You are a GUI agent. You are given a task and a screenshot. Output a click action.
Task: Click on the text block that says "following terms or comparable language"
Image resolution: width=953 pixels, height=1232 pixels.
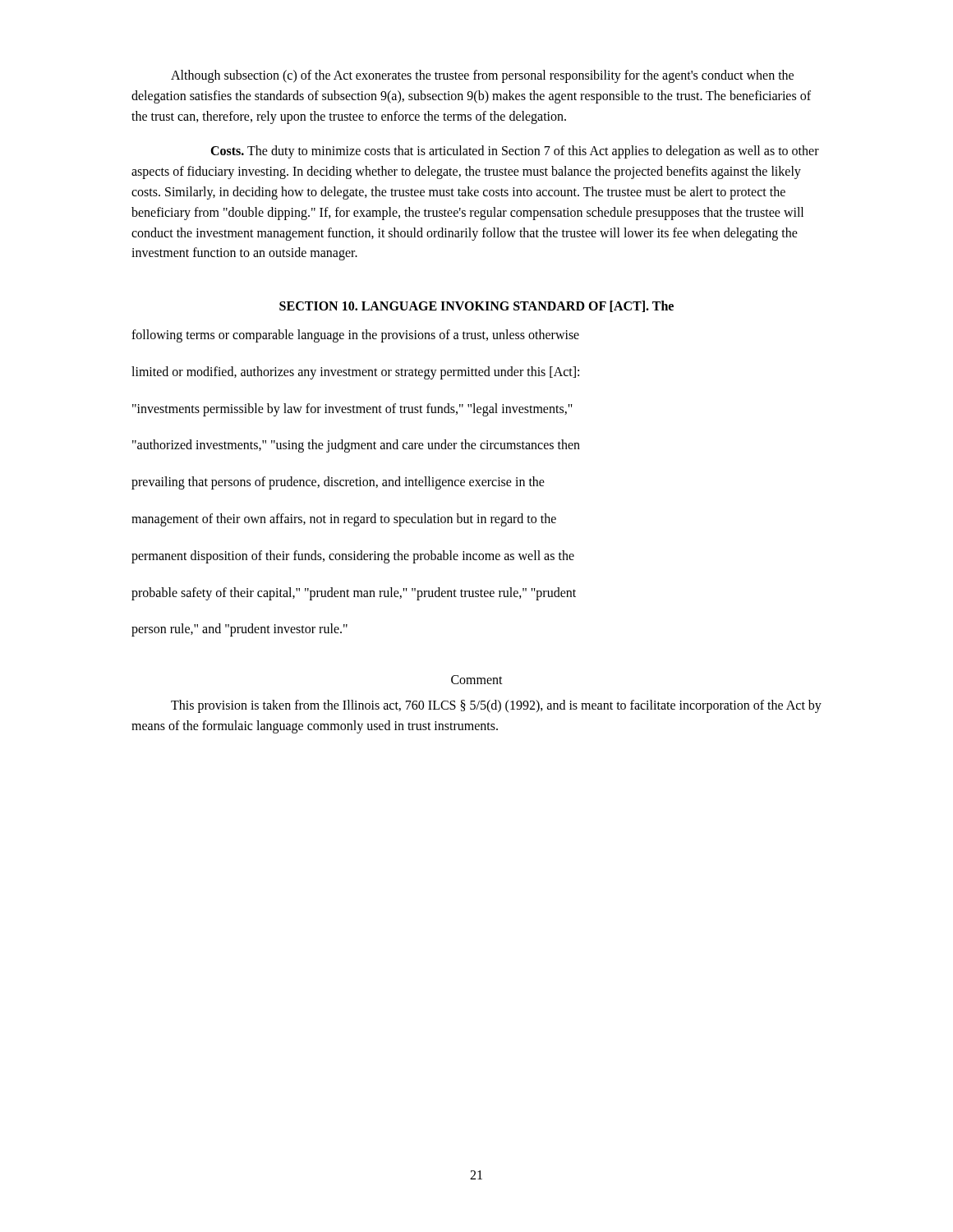(476, 483)
